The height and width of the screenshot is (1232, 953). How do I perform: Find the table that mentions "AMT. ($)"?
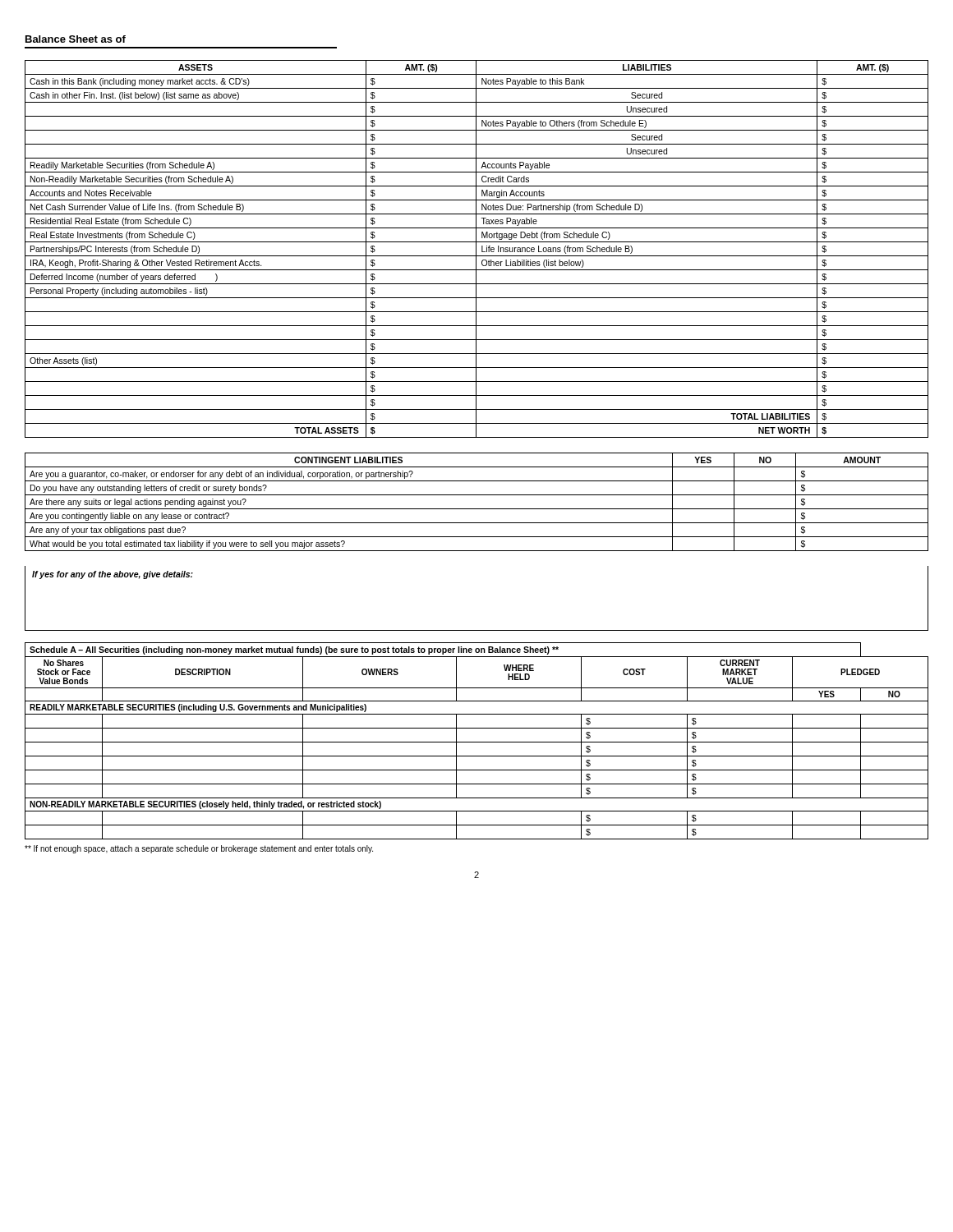[x=476, y=249]
